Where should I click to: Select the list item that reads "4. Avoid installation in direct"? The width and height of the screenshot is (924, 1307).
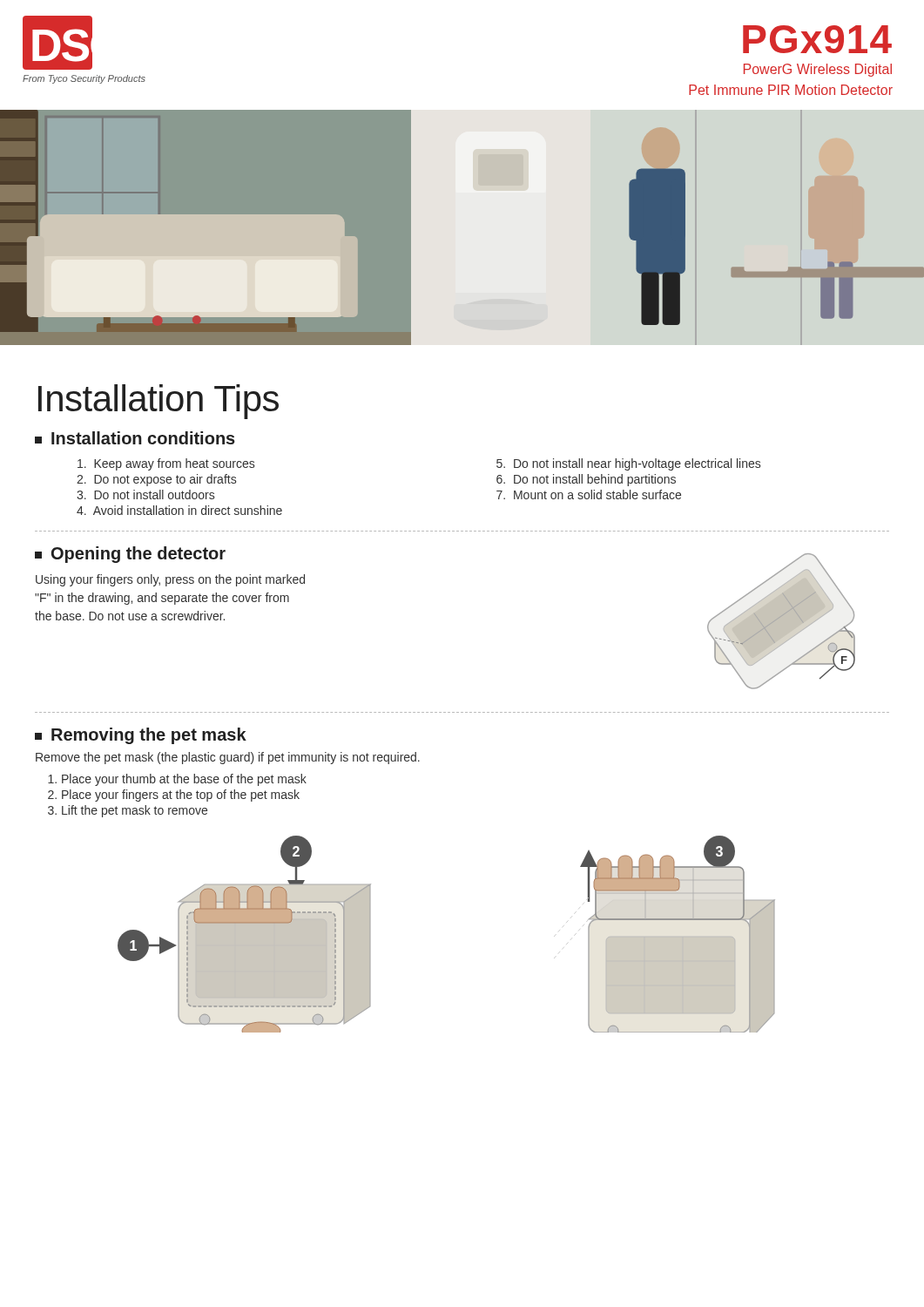click(x=180, y=511)
